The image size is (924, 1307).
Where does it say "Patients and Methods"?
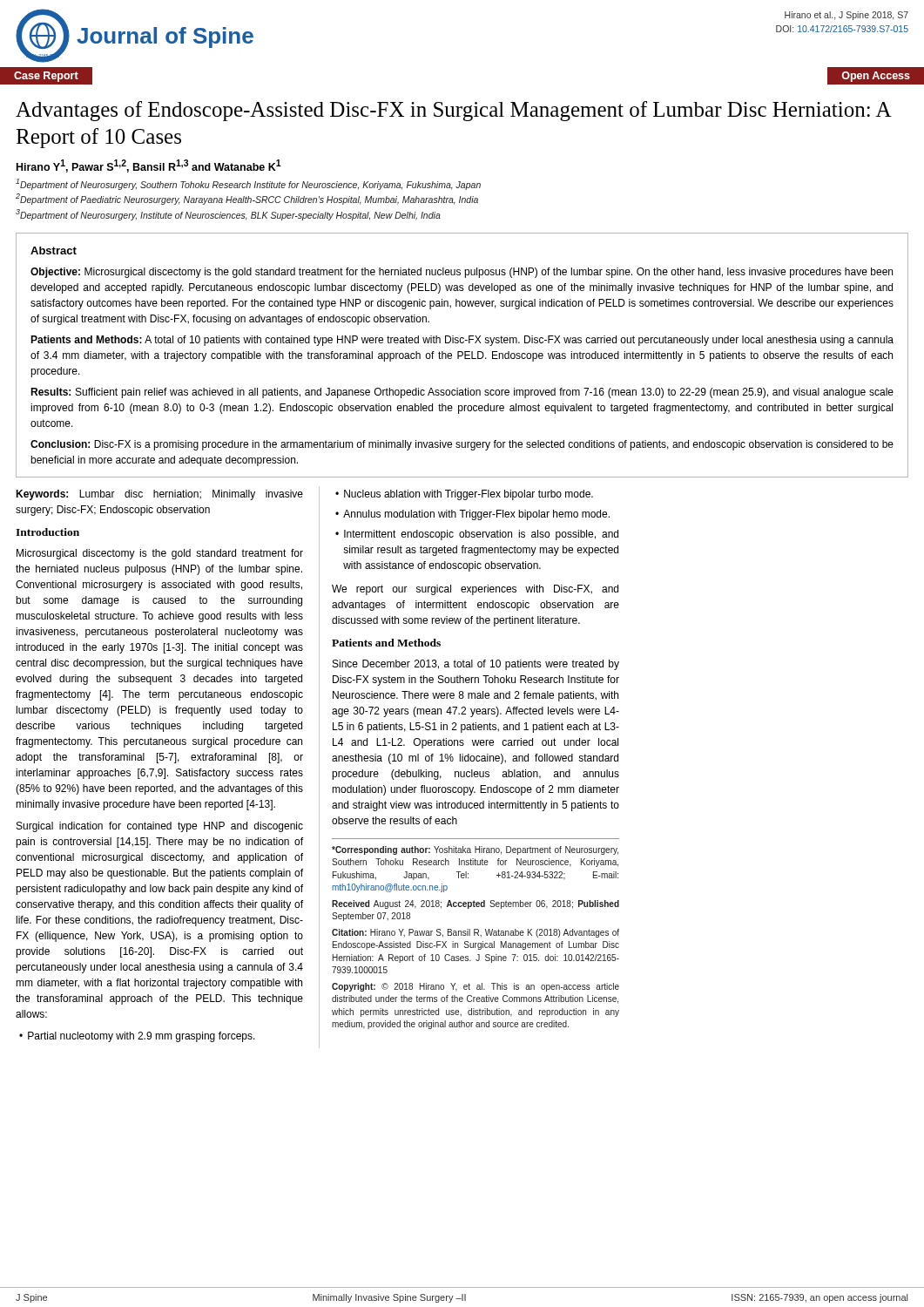[386, 643]
